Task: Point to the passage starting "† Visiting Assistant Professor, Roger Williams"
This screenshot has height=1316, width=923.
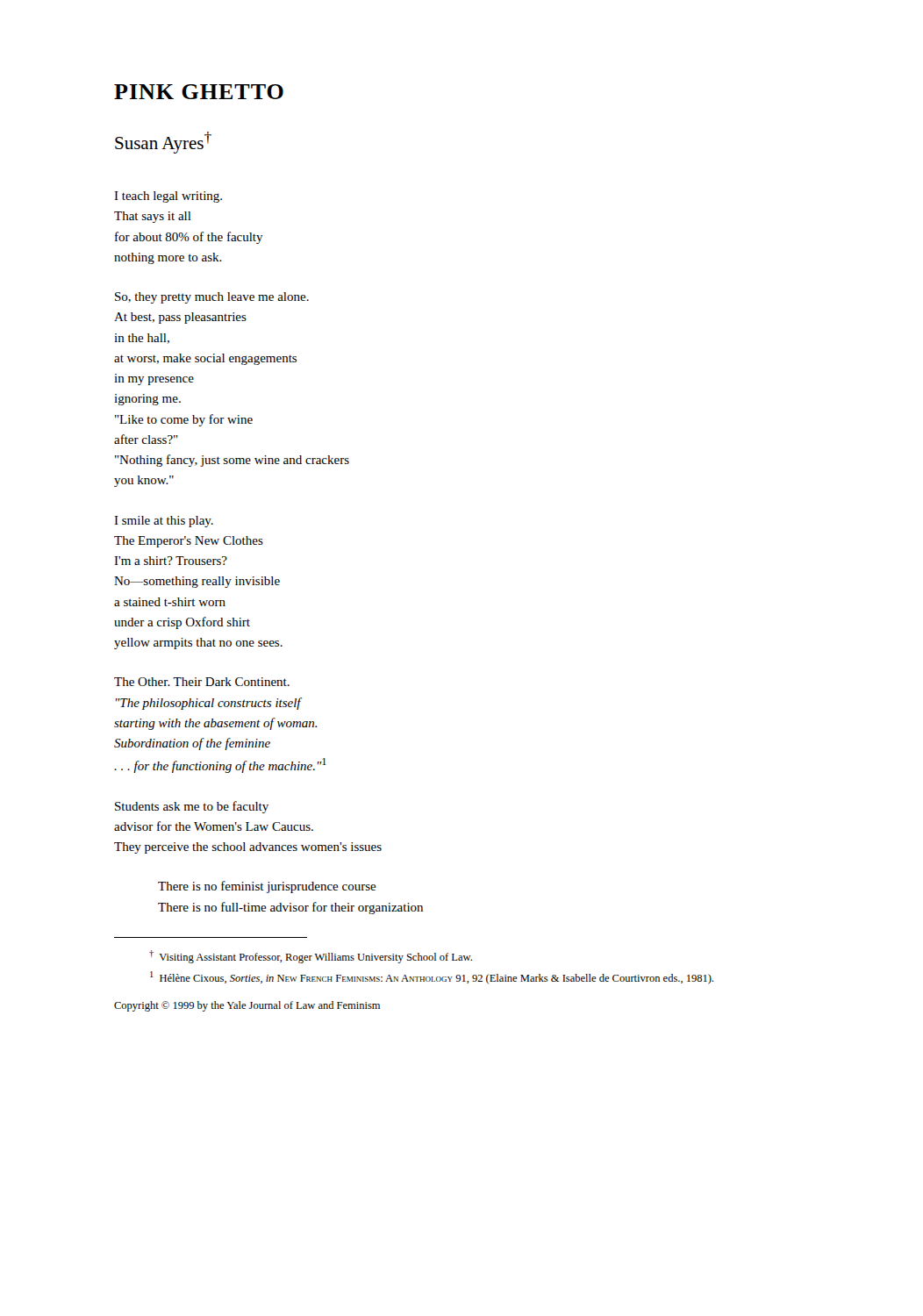Action: tap(466, 967)
